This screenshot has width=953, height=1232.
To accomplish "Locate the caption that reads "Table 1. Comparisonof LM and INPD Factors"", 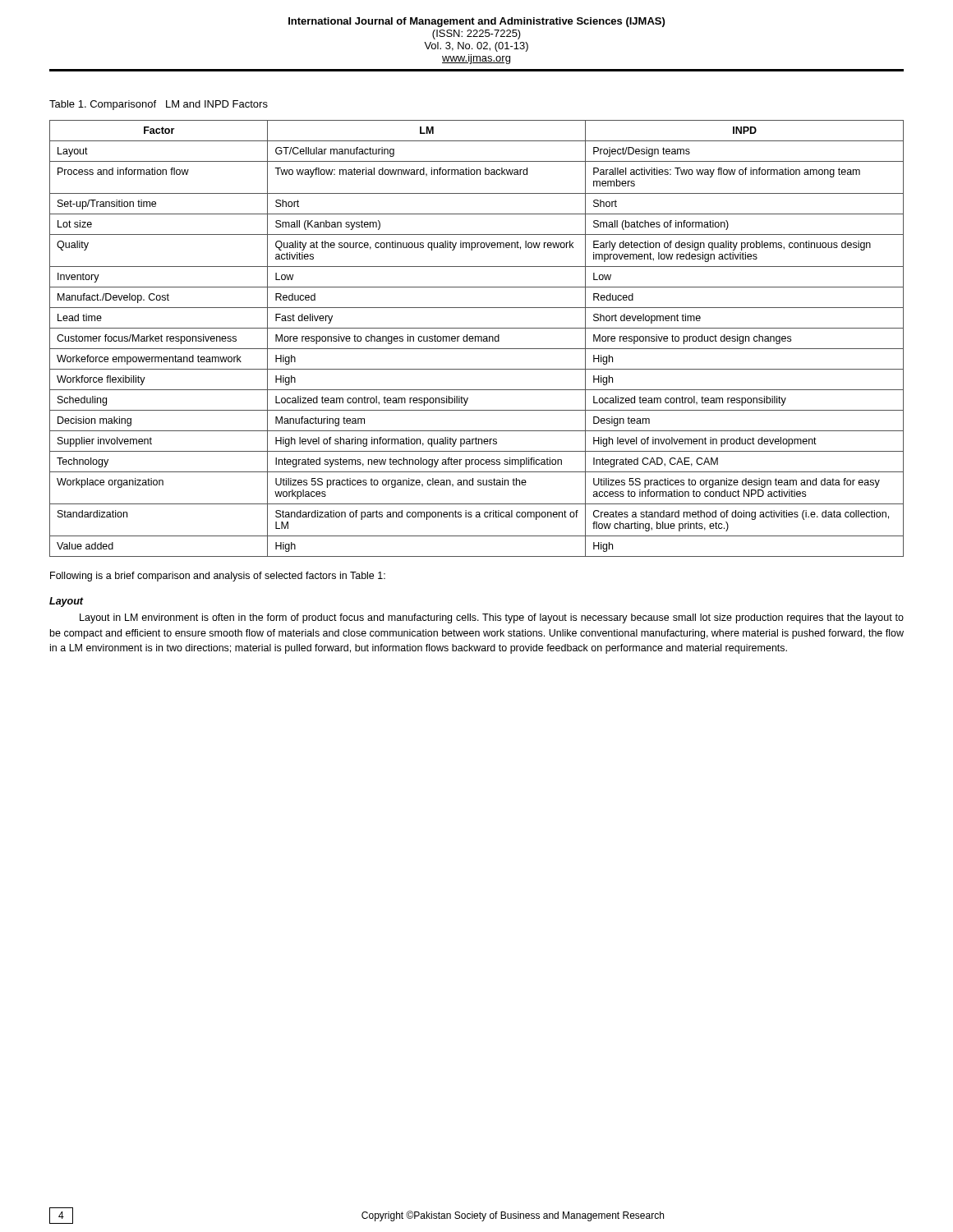I will tap(158, 104).
